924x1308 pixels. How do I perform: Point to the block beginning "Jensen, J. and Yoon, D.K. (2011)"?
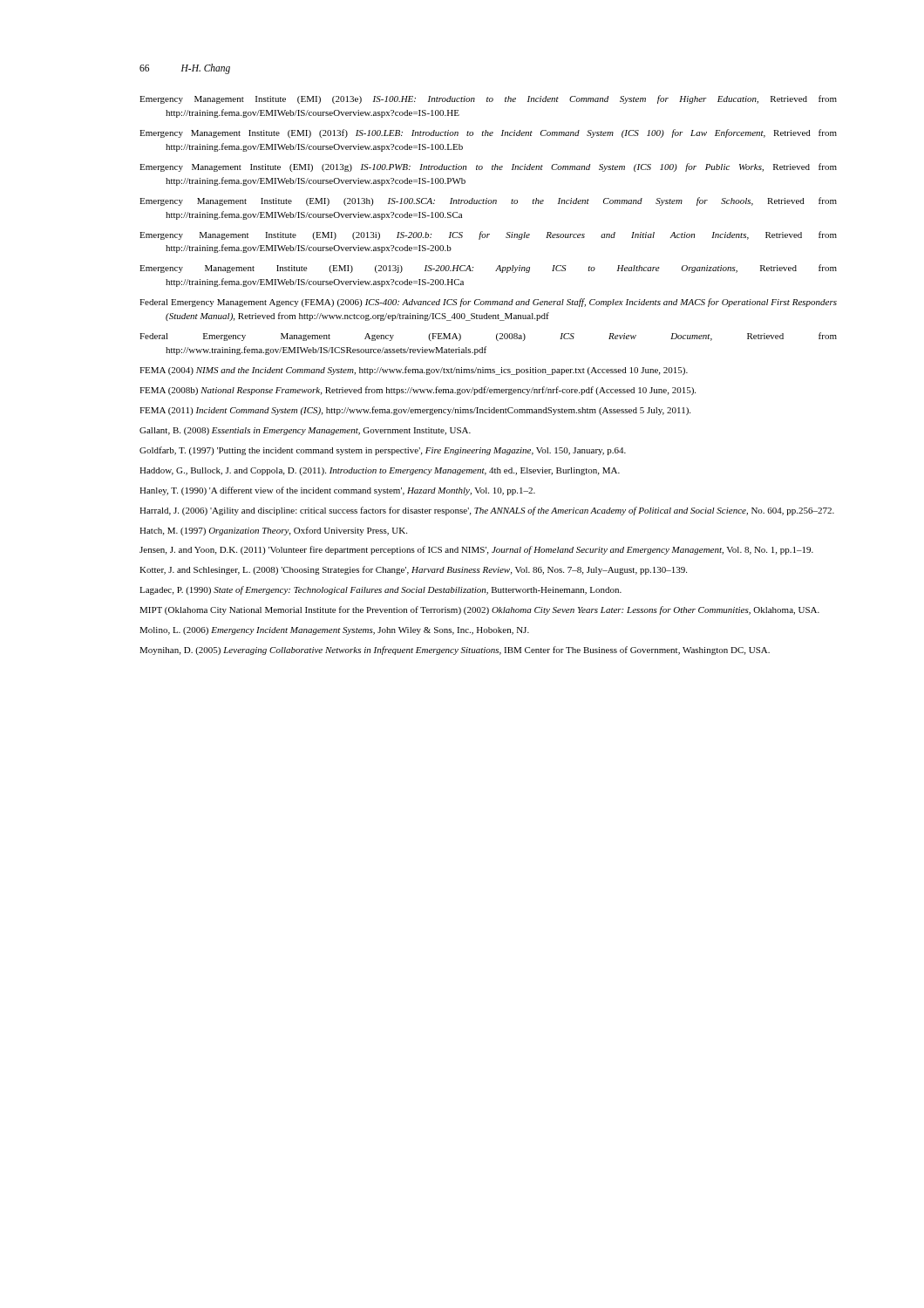[x=477, y=551]
